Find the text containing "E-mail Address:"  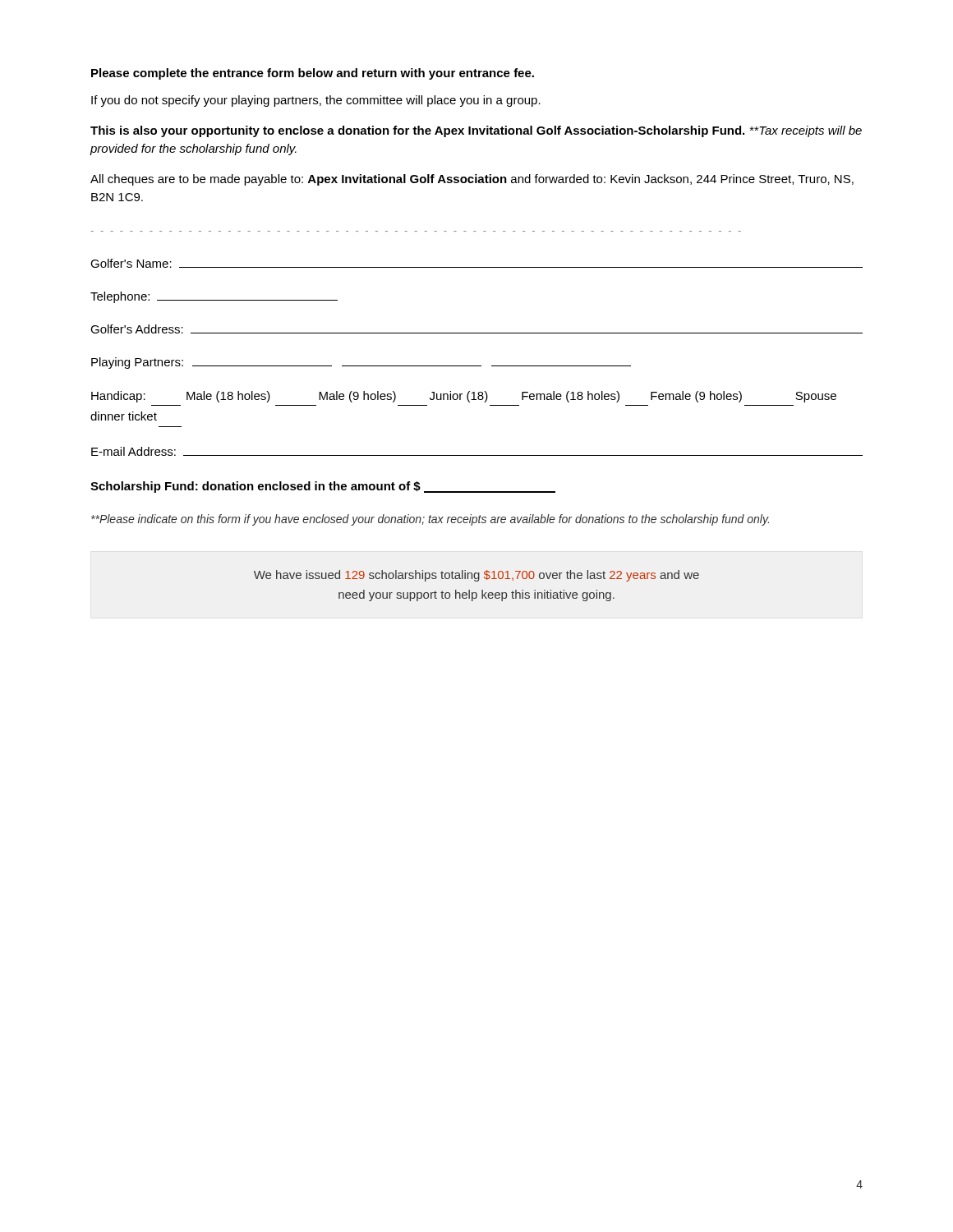[476, 450]
